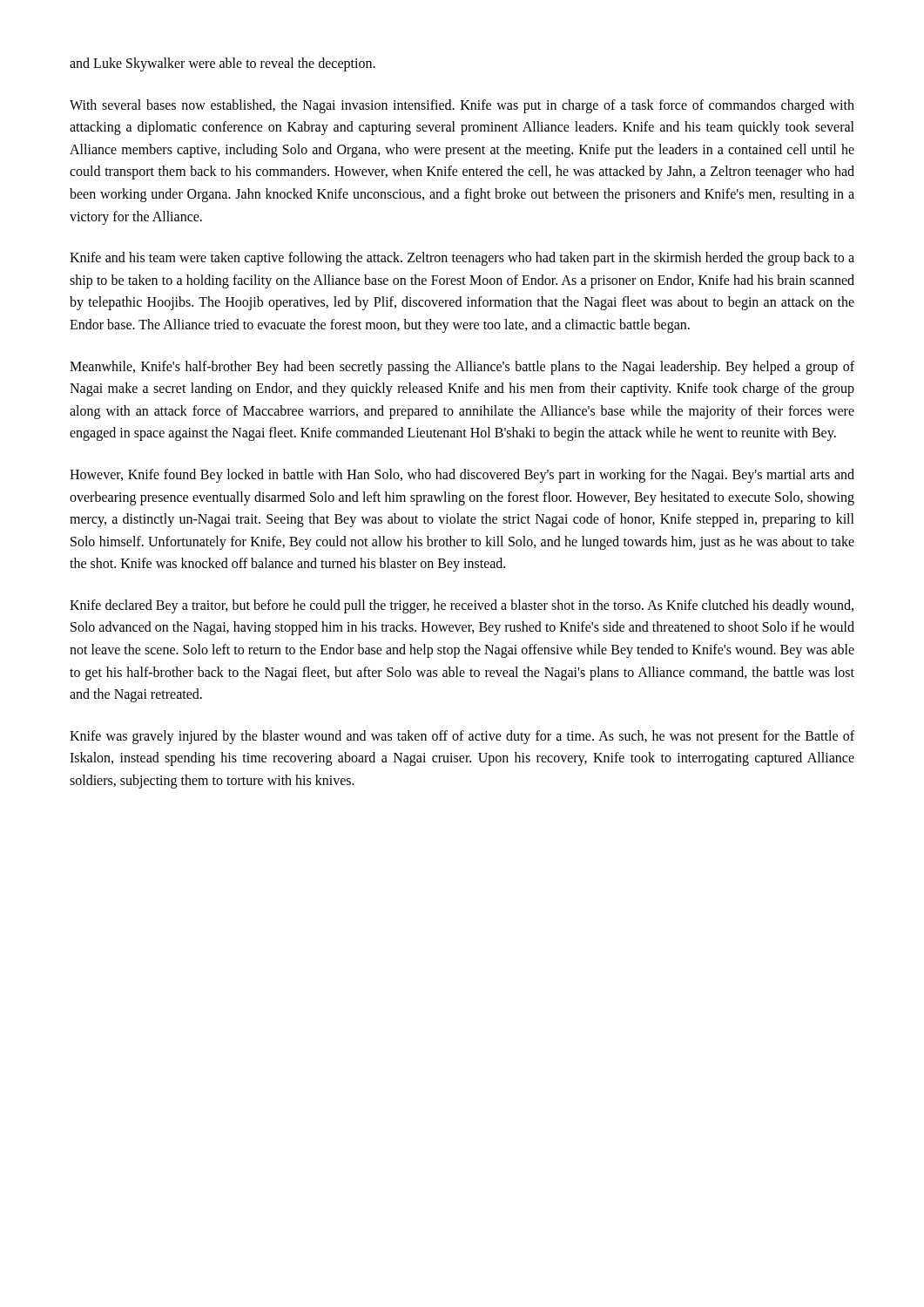Point to the block starting "With several bases now"
924x1307 pixels.
click(462, 160)
